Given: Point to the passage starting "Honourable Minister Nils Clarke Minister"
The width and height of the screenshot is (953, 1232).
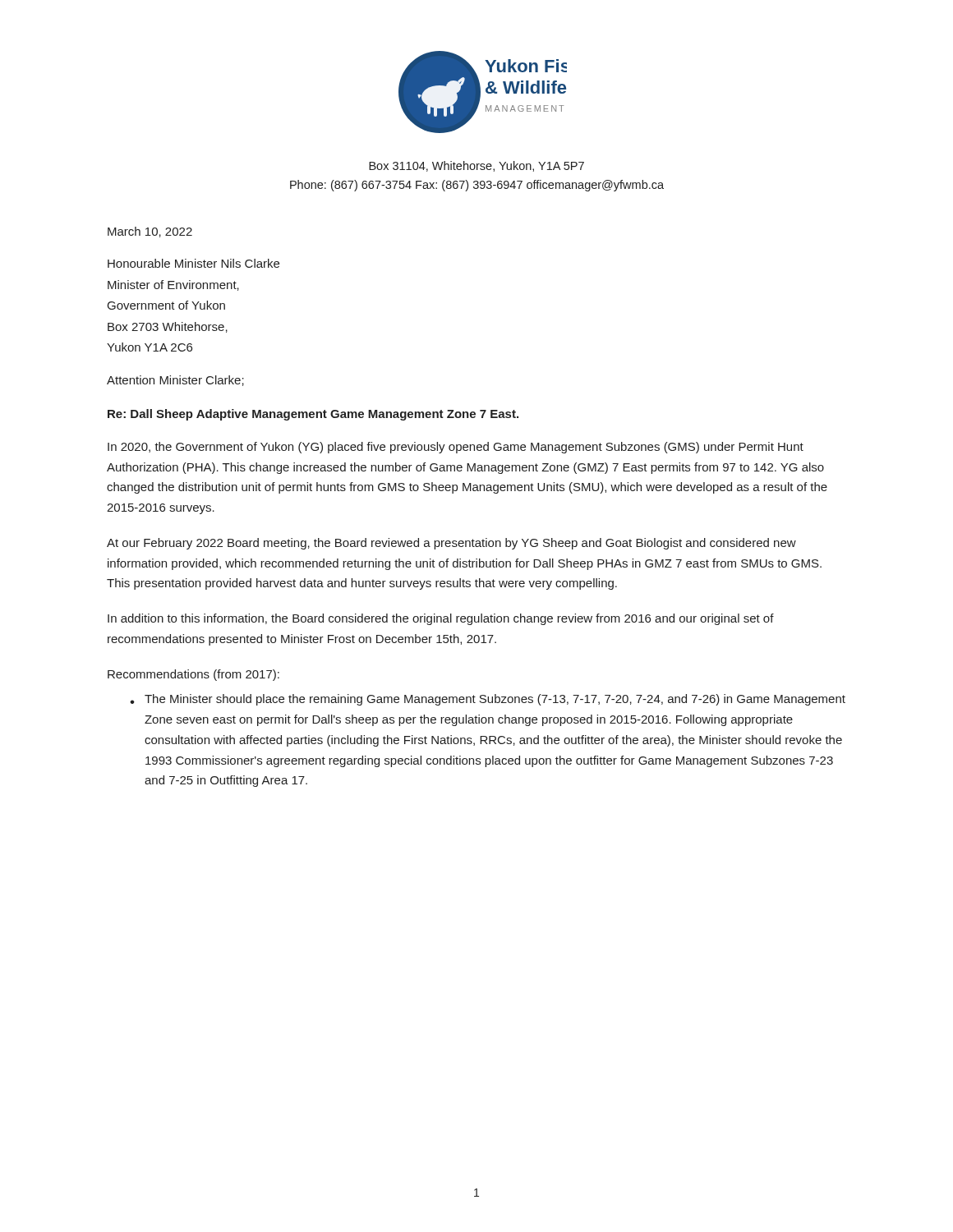Looking at the screenshot, I should click(193, 305).
